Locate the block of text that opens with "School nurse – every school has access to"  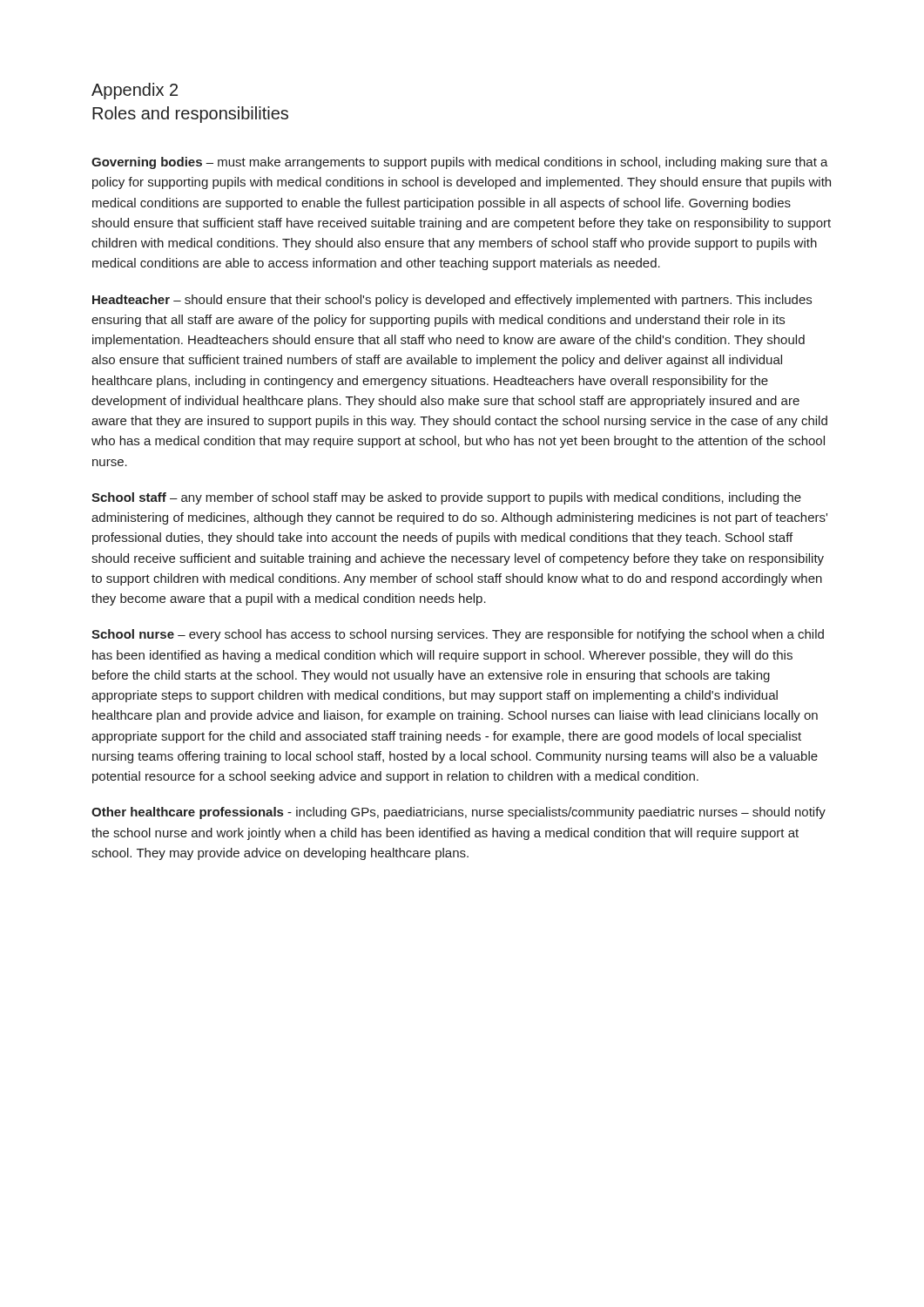458,705
